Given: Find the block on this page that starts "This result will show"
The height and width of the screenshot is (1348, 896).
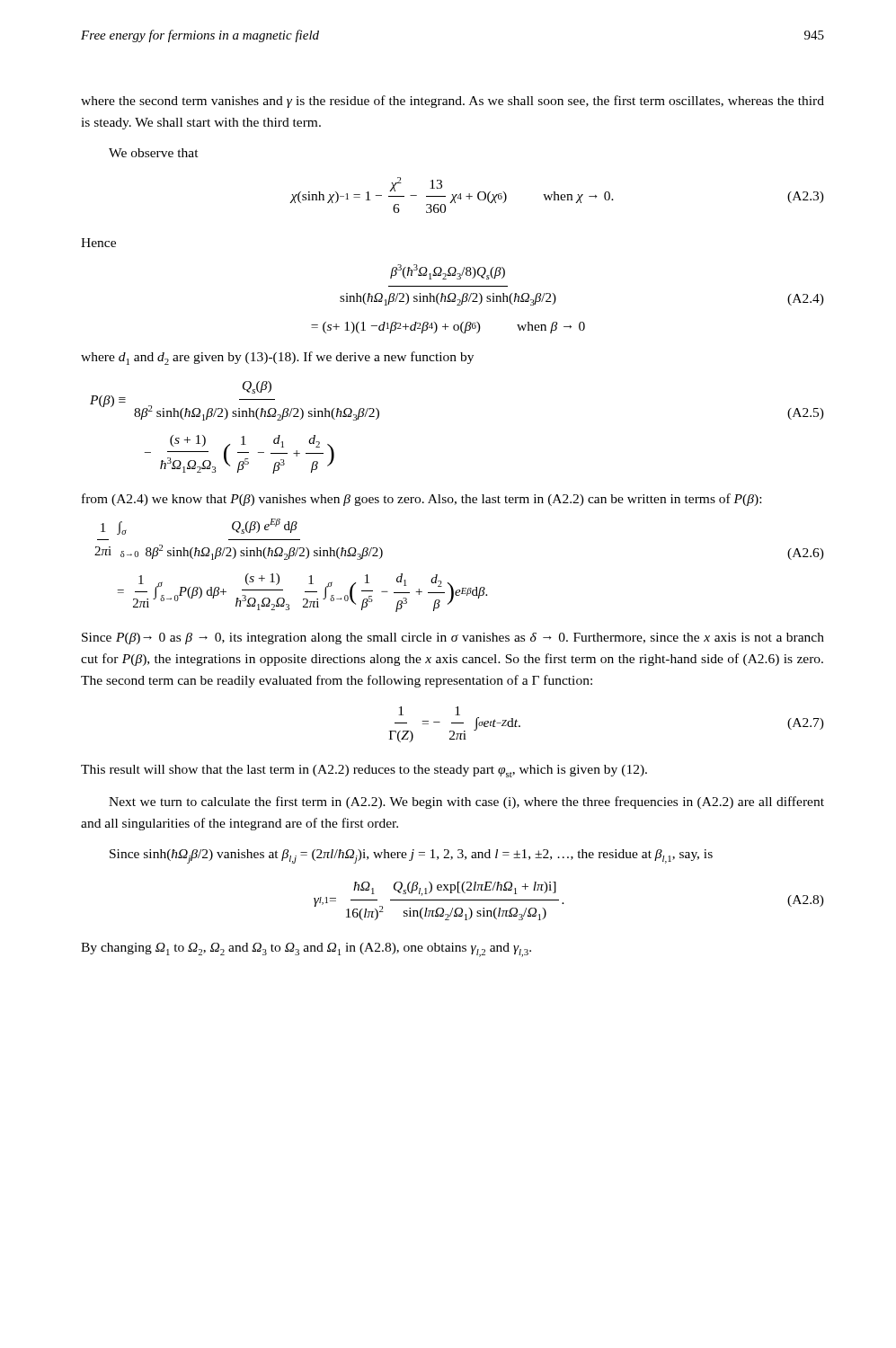Looking at the screenshot, I should click(x=364, y=770).
